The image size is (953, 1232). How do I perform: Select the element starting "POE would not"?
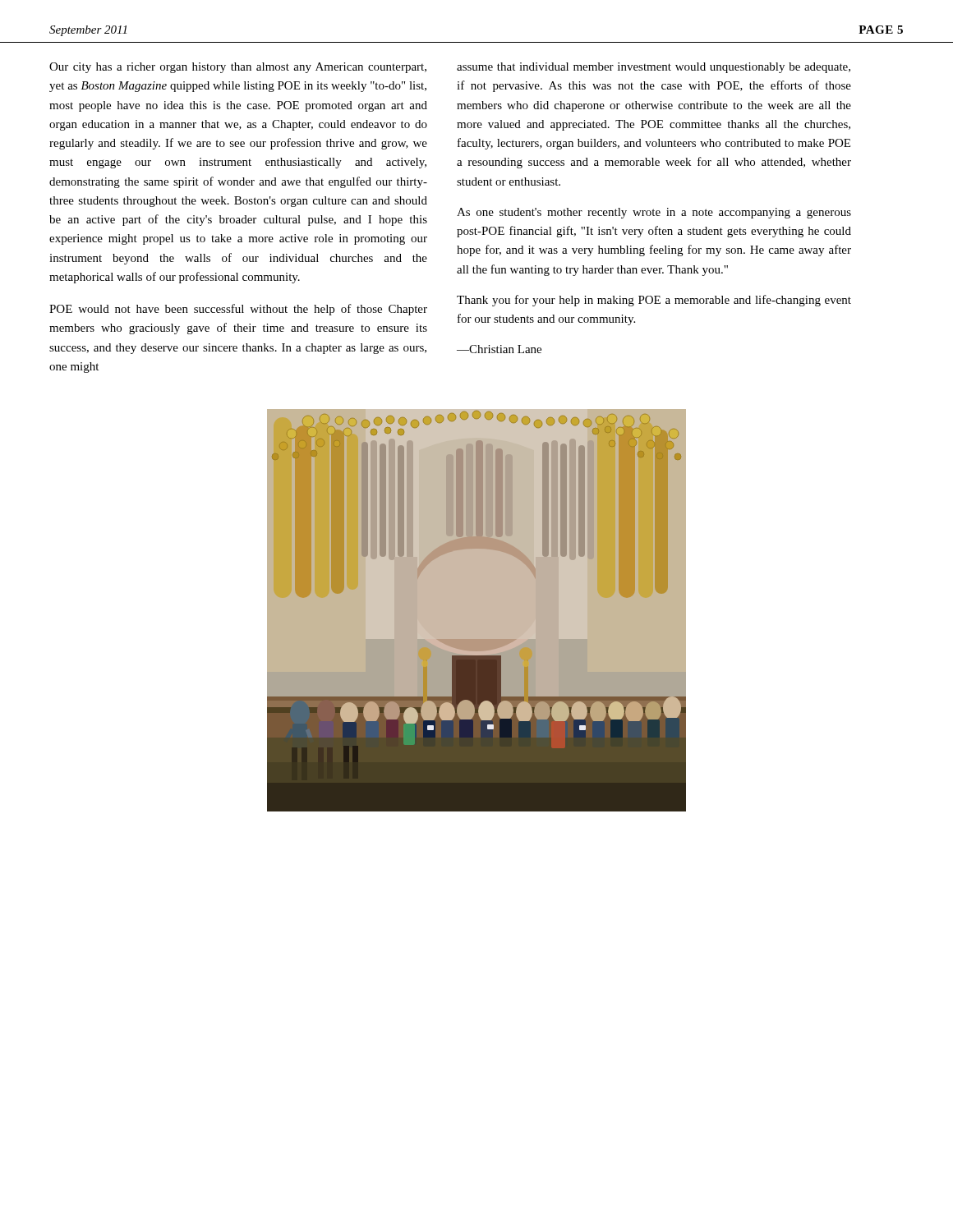(238, 338)
